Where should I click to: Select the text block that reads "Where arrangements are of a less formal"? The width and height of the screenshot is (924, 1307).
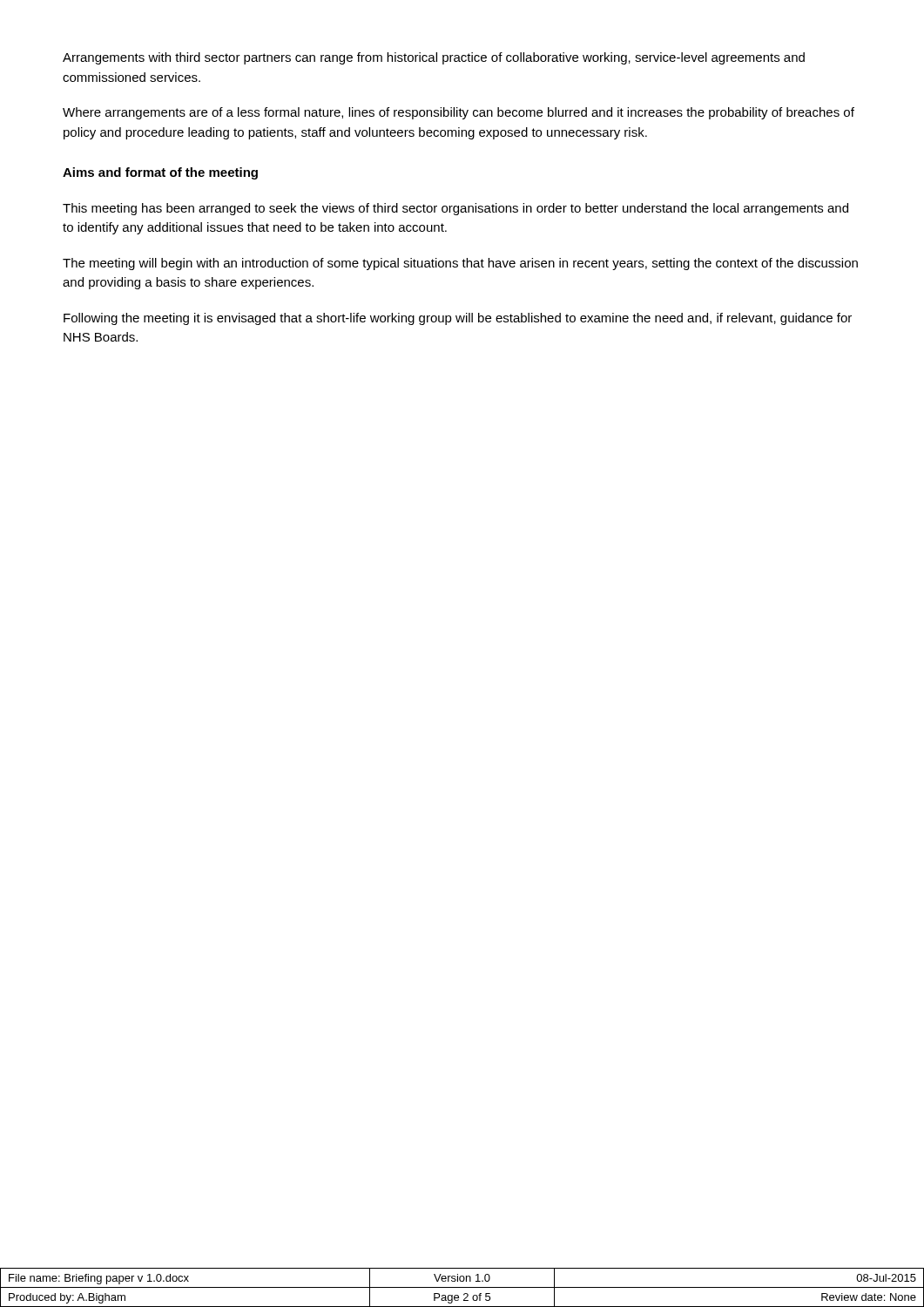(458, 122)
